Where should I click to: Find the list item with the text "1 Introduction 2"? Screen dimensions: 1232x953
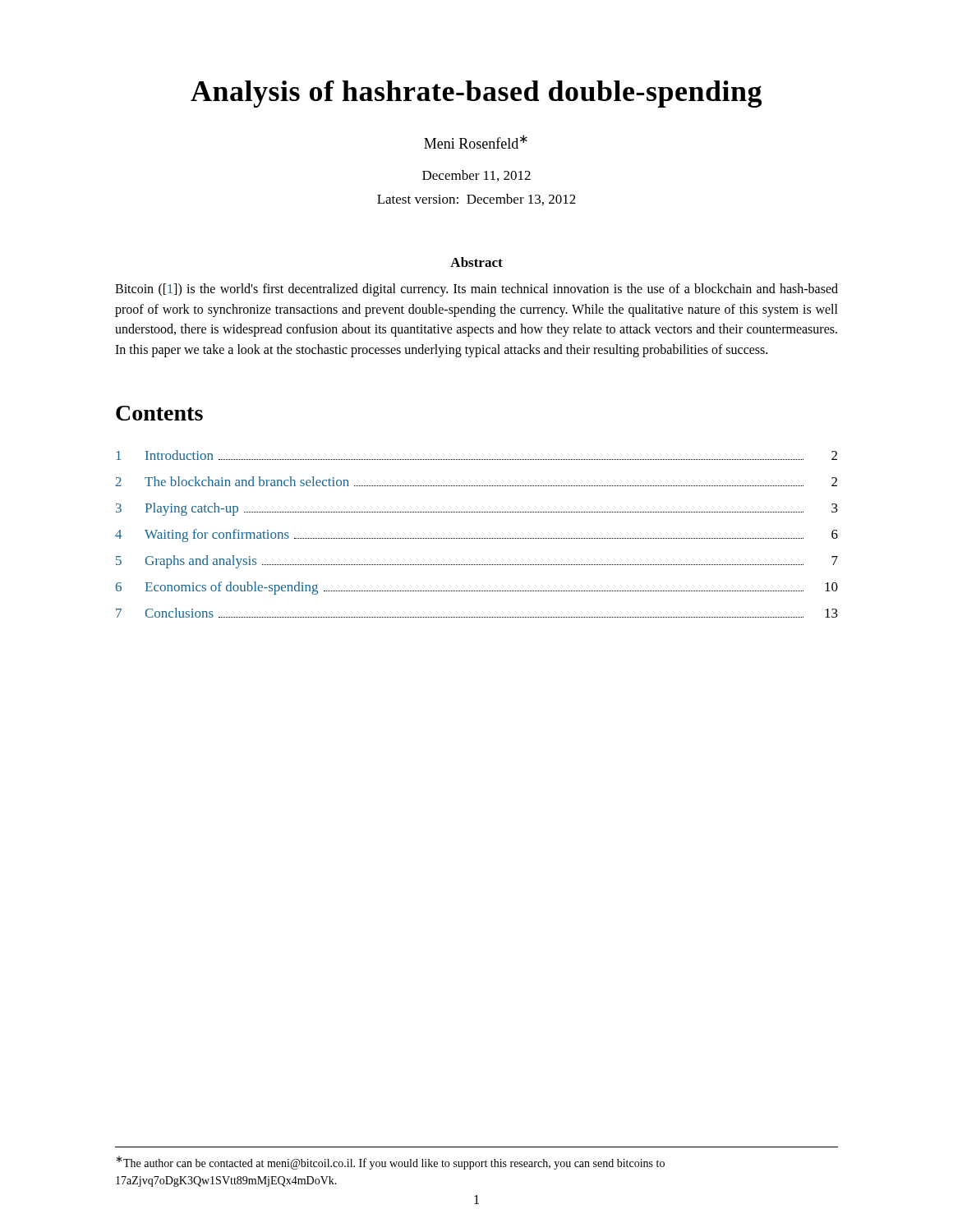[476, 456]
